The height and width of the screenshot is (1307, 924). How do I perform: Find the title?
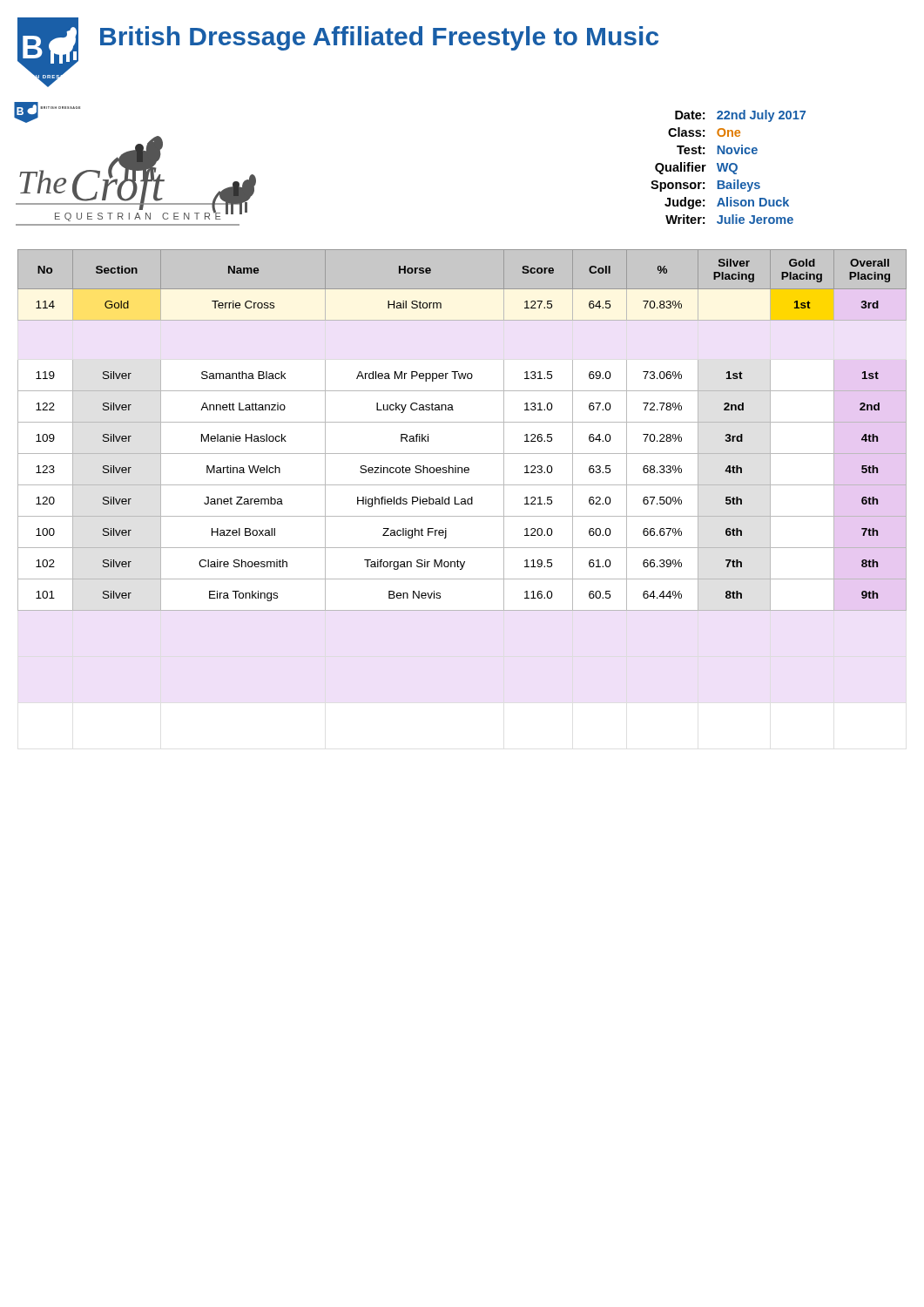[379, 36]
